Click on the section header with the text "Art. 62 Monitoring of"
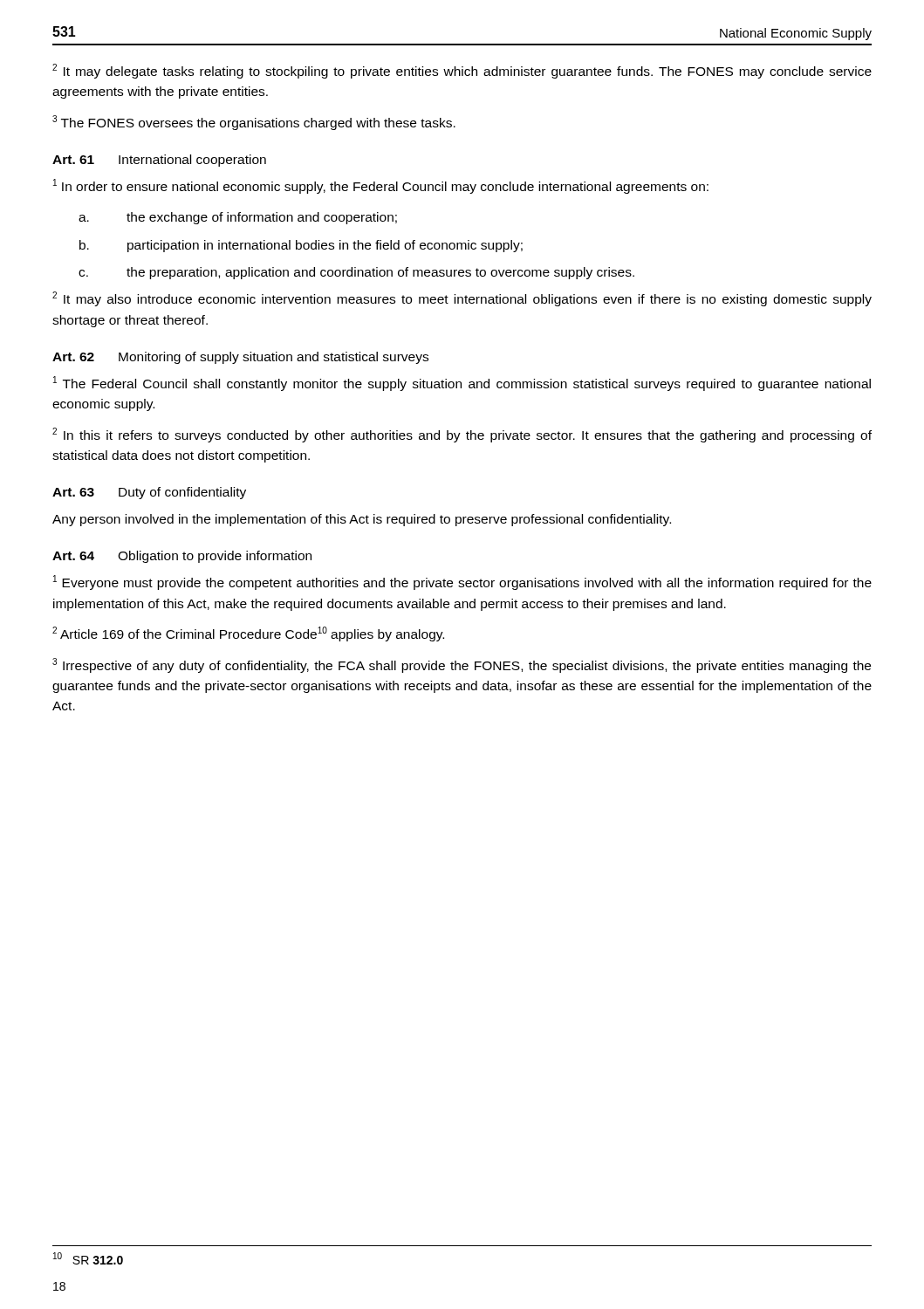The width and height of the screenshot is (924, 1309). click(241, 357)
